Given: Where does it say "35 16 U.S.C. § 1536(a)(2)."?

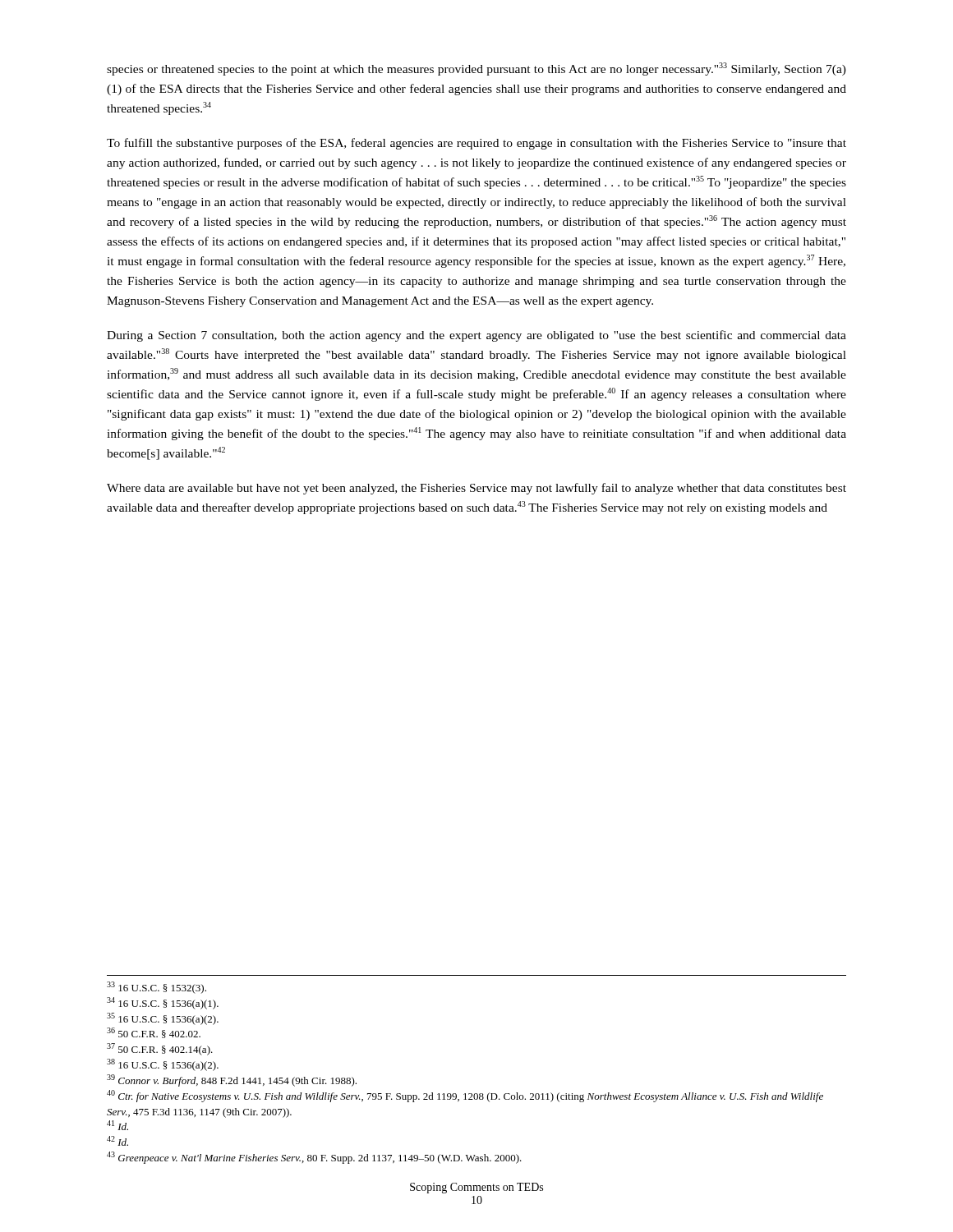Looking at the screenshot, I should click(x=163, y=1018).
